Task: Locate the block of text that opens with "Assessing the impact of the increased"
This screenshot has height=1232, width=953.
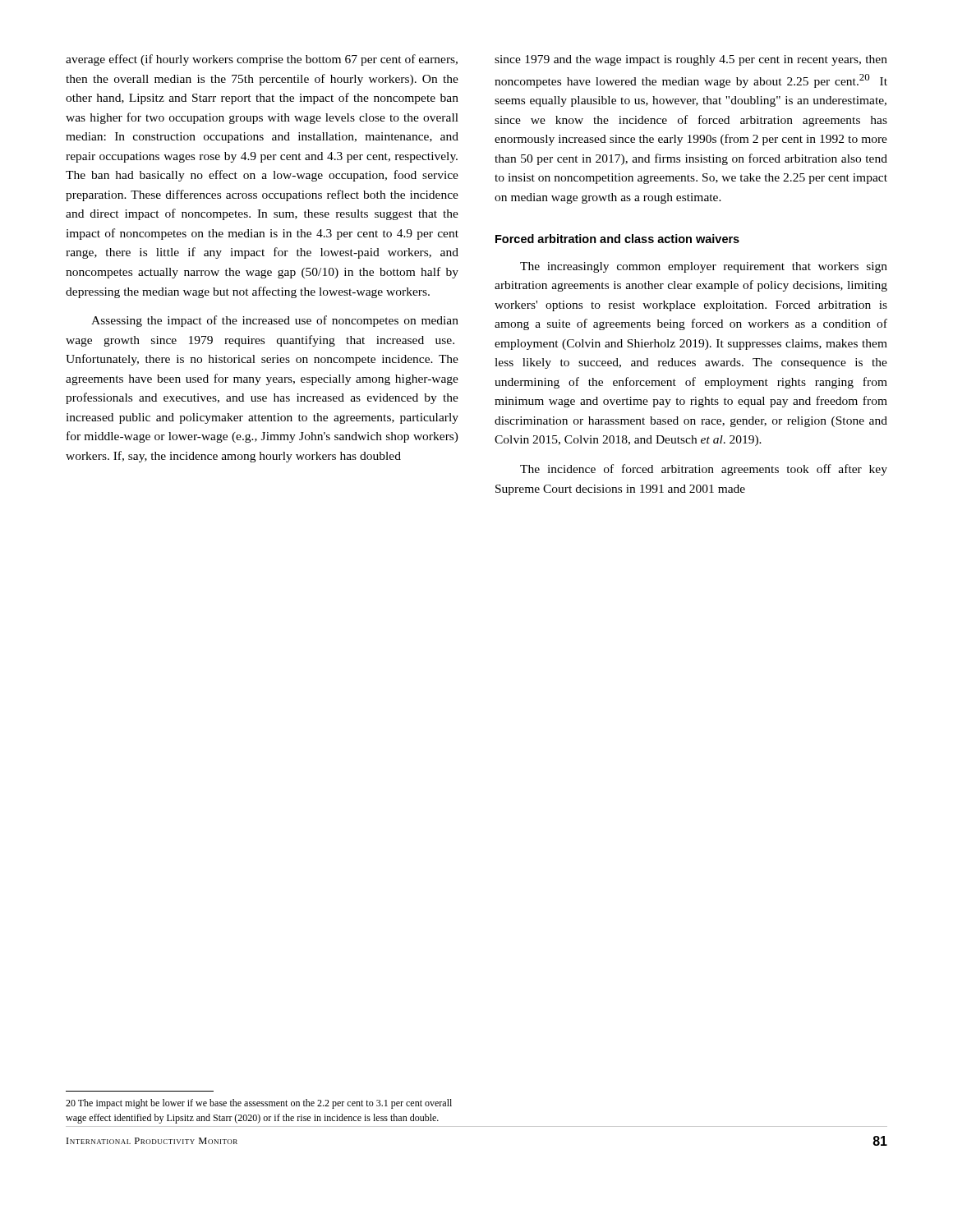Action: [262, 388]
